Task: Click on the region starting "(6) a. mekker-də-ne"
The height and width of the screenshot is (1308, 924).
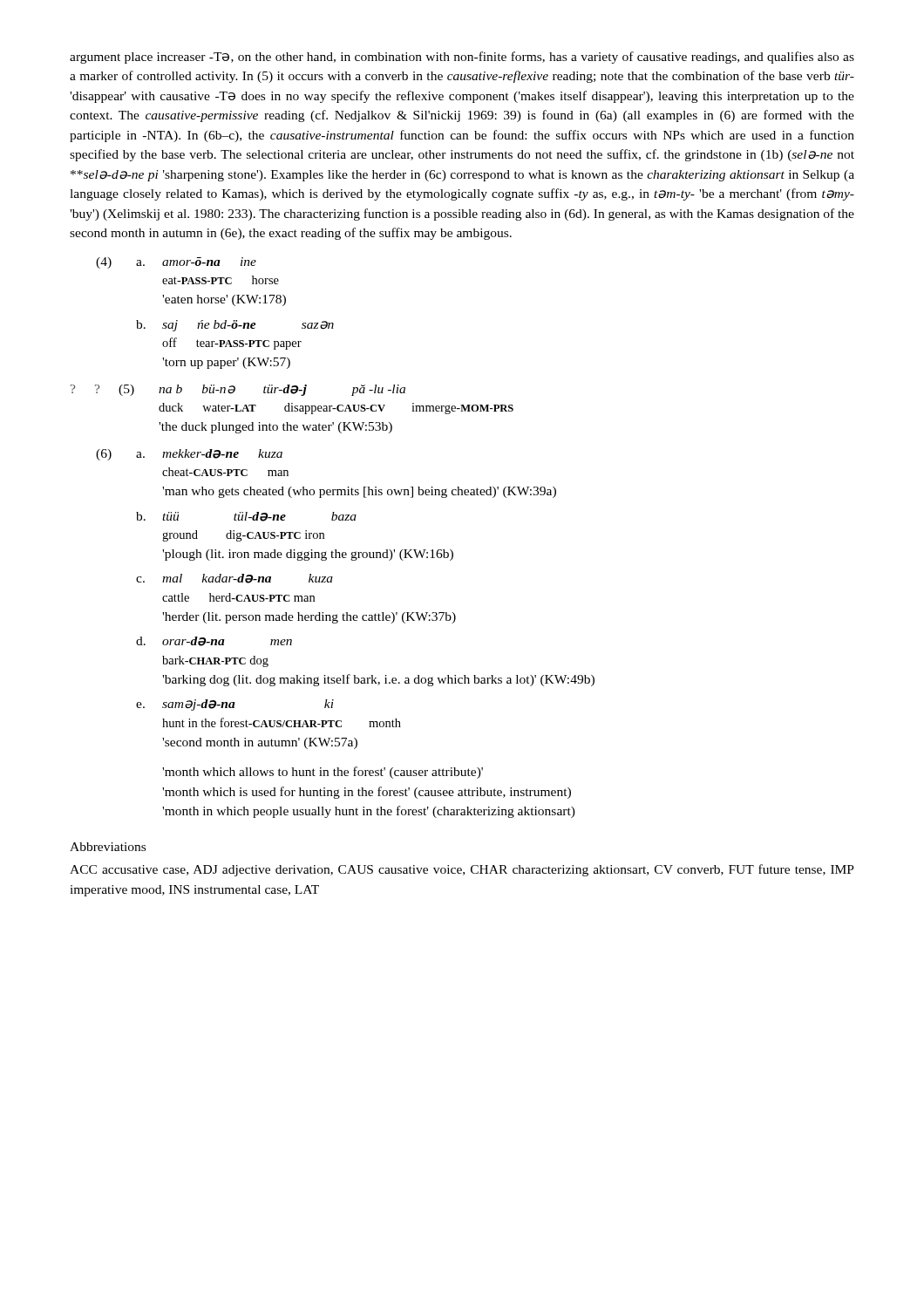Action: (x=189, y=455)
